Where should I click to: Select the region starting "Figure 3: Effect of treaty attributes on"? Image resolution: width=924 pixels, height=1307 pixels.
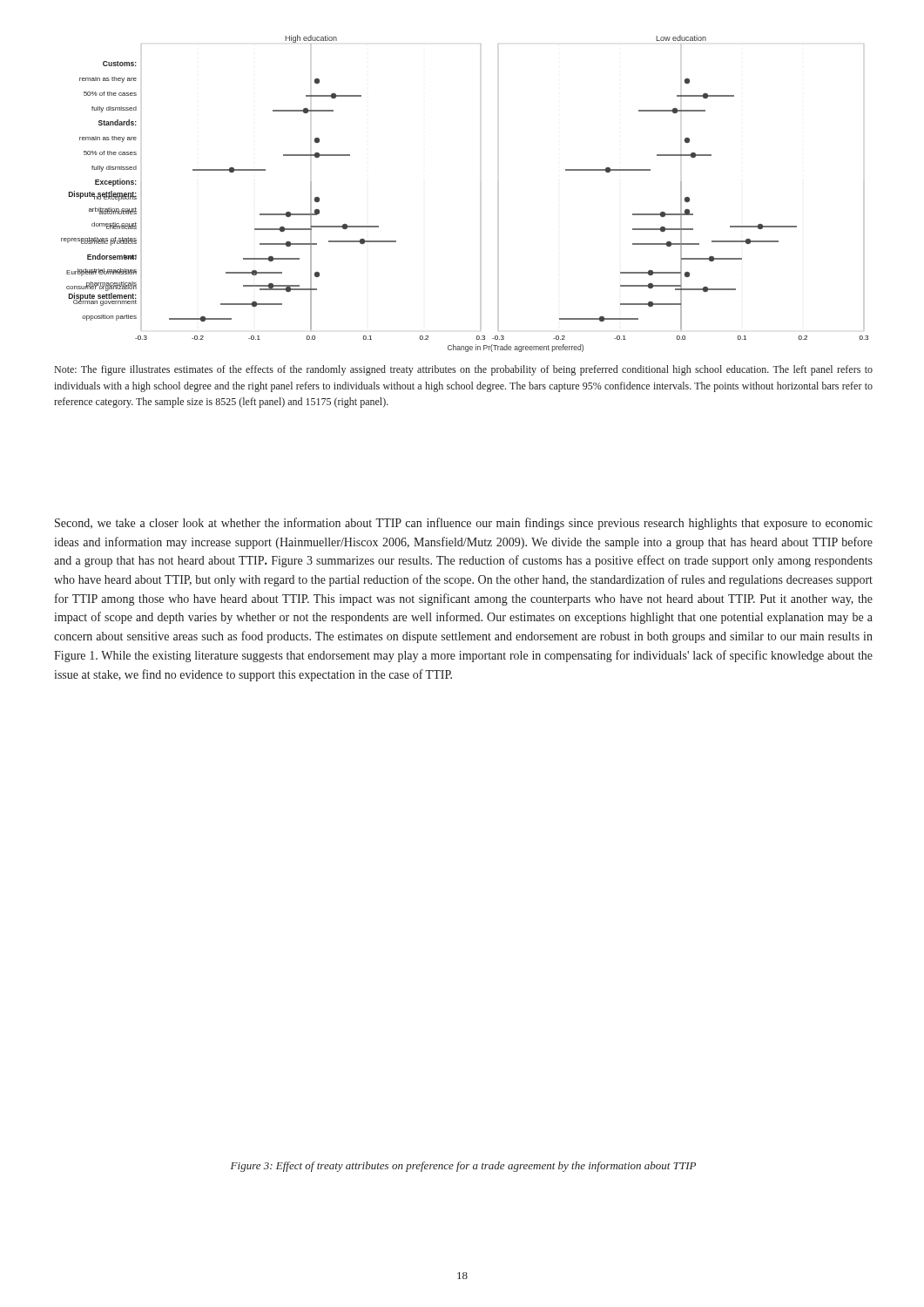click(463, 1165)
